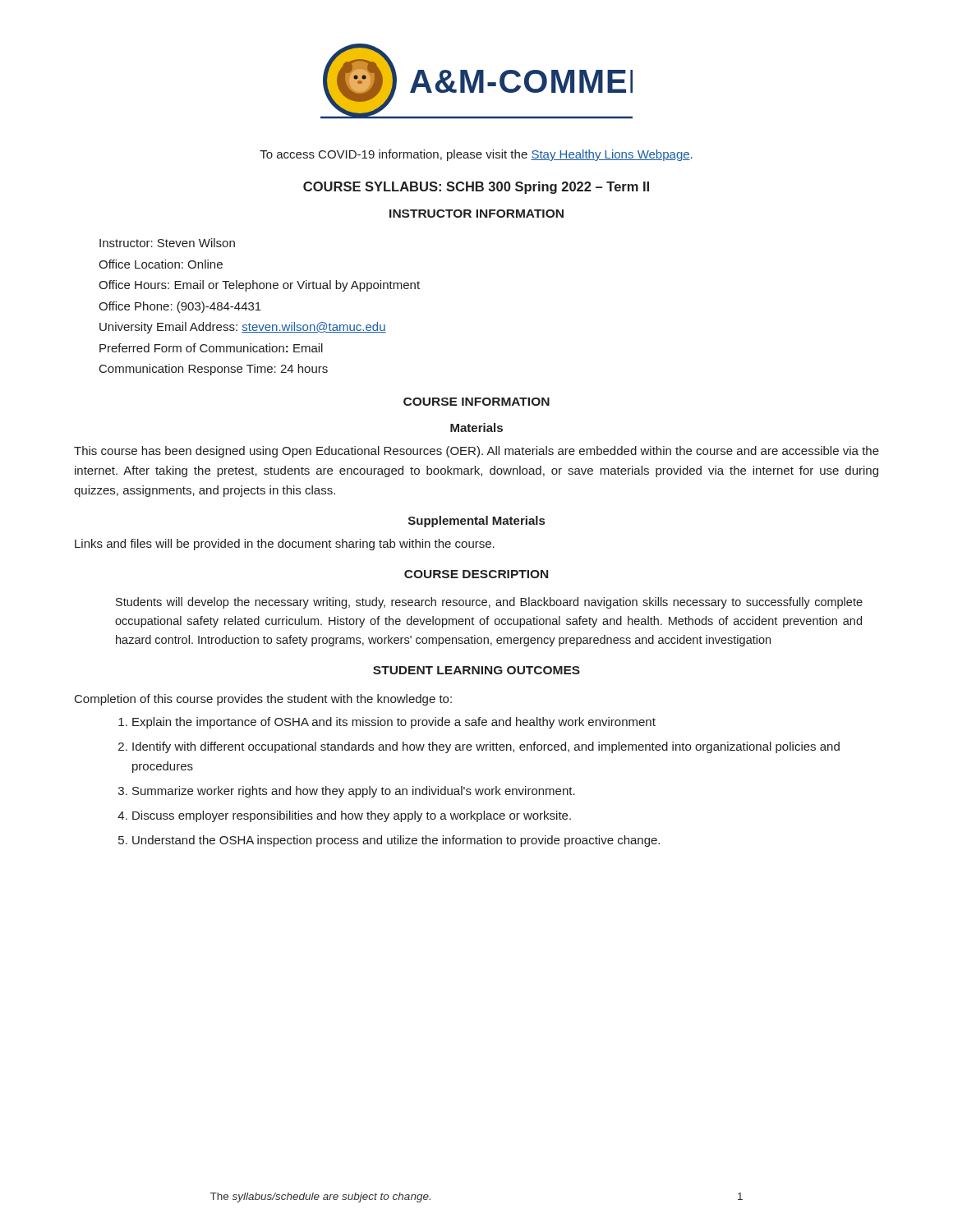
Task: Find the section header with the text "COURSE INFORMATION"
Action: [476, 401]
